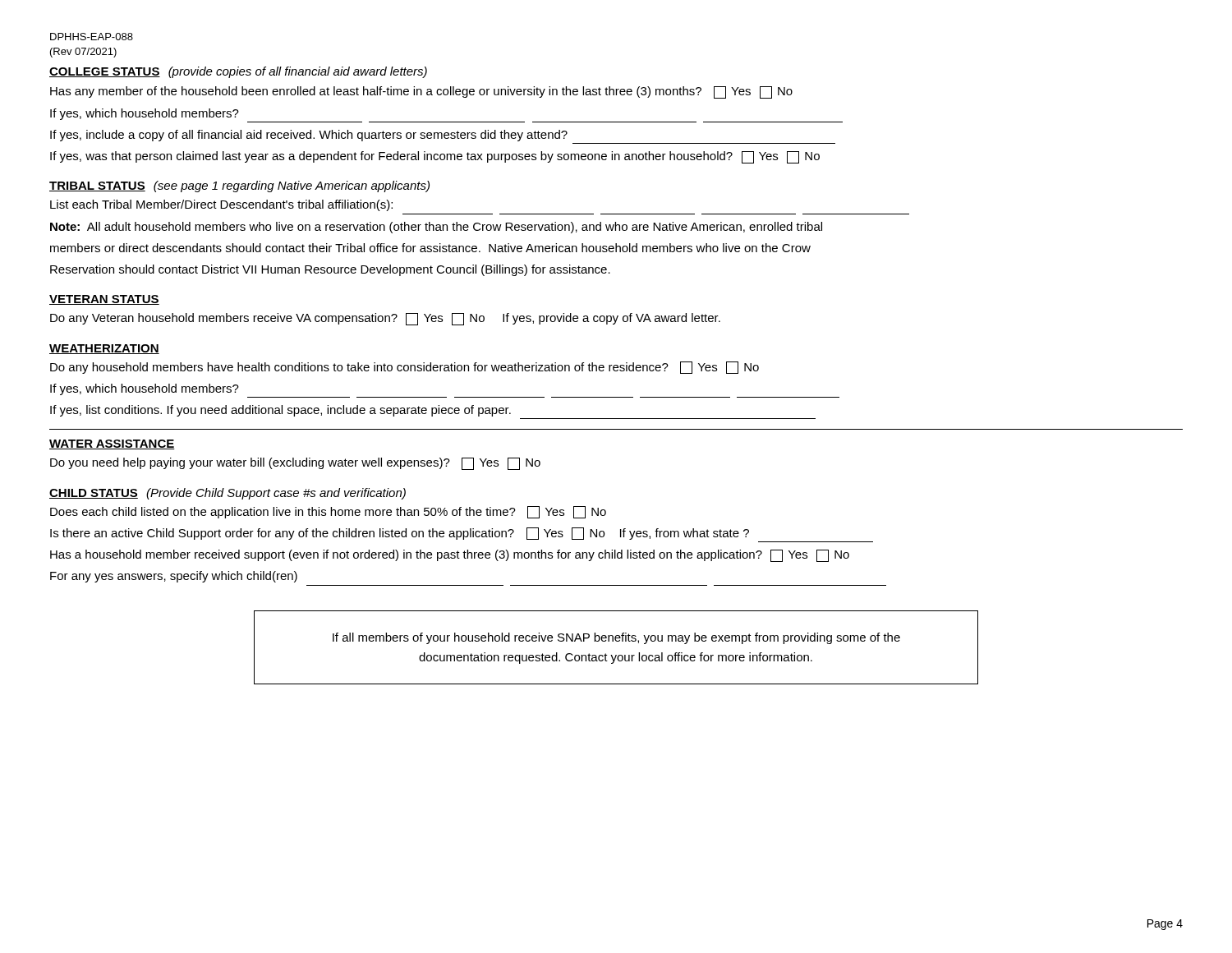1232x953 pixels.
Task: Find the section header that says "WATER ASSISTANCE"
Action: coord(112,444)
